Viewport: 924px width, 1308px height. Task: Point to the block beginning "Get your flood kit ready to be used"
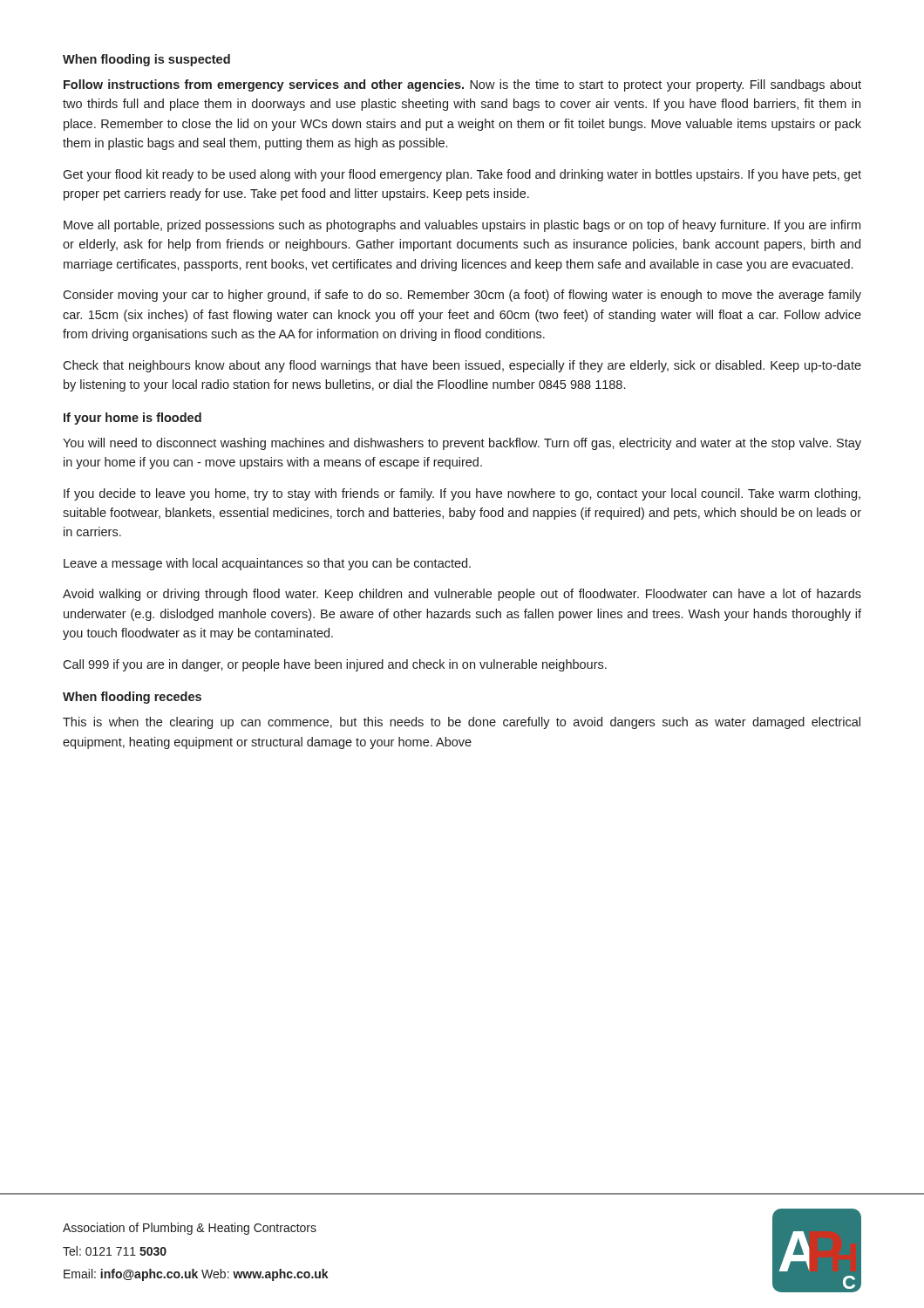pyautogui.click(x=462, y=184)
